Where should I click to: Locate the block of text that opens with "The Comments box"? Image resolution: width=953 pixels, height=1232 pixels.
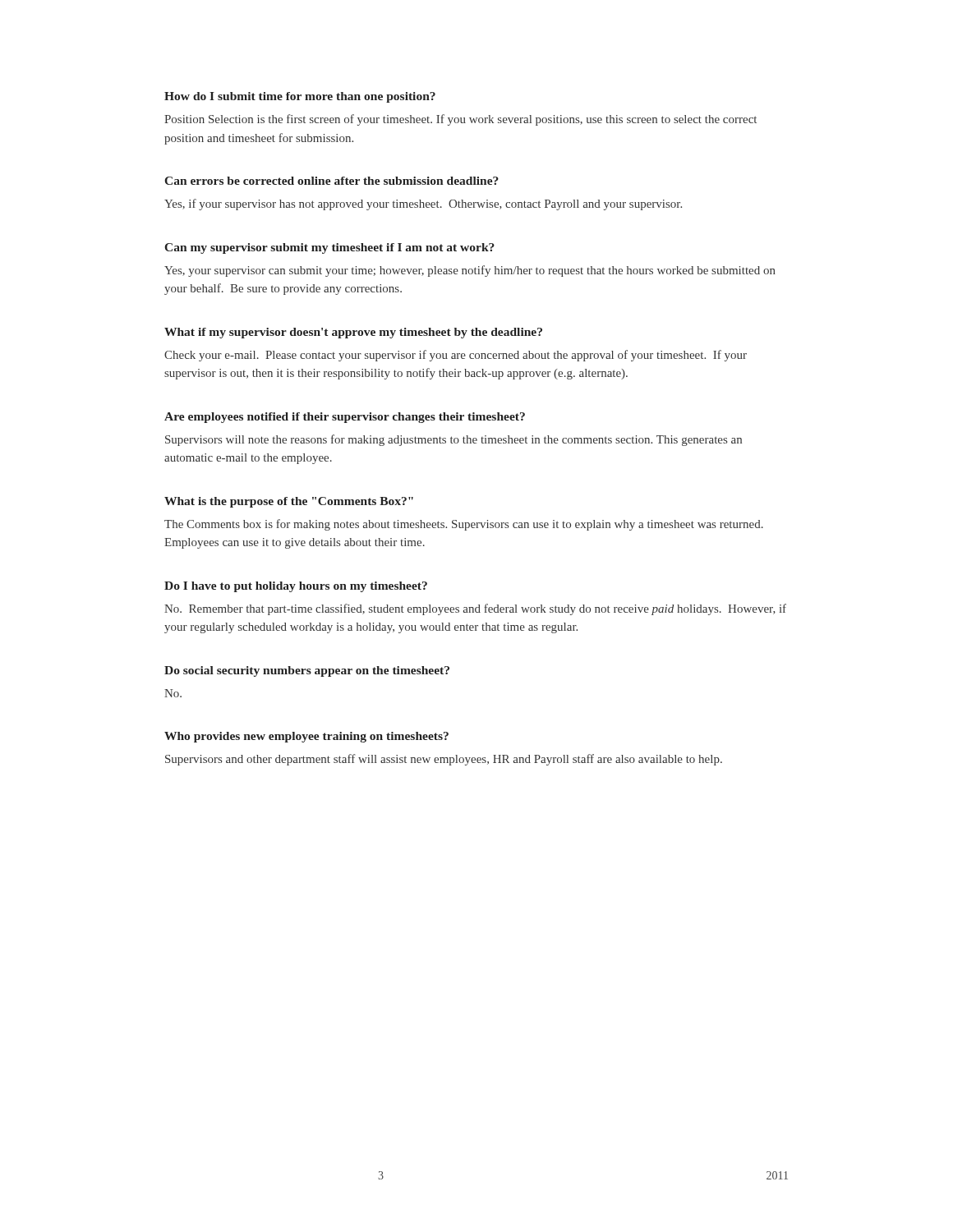click(464, 533)
